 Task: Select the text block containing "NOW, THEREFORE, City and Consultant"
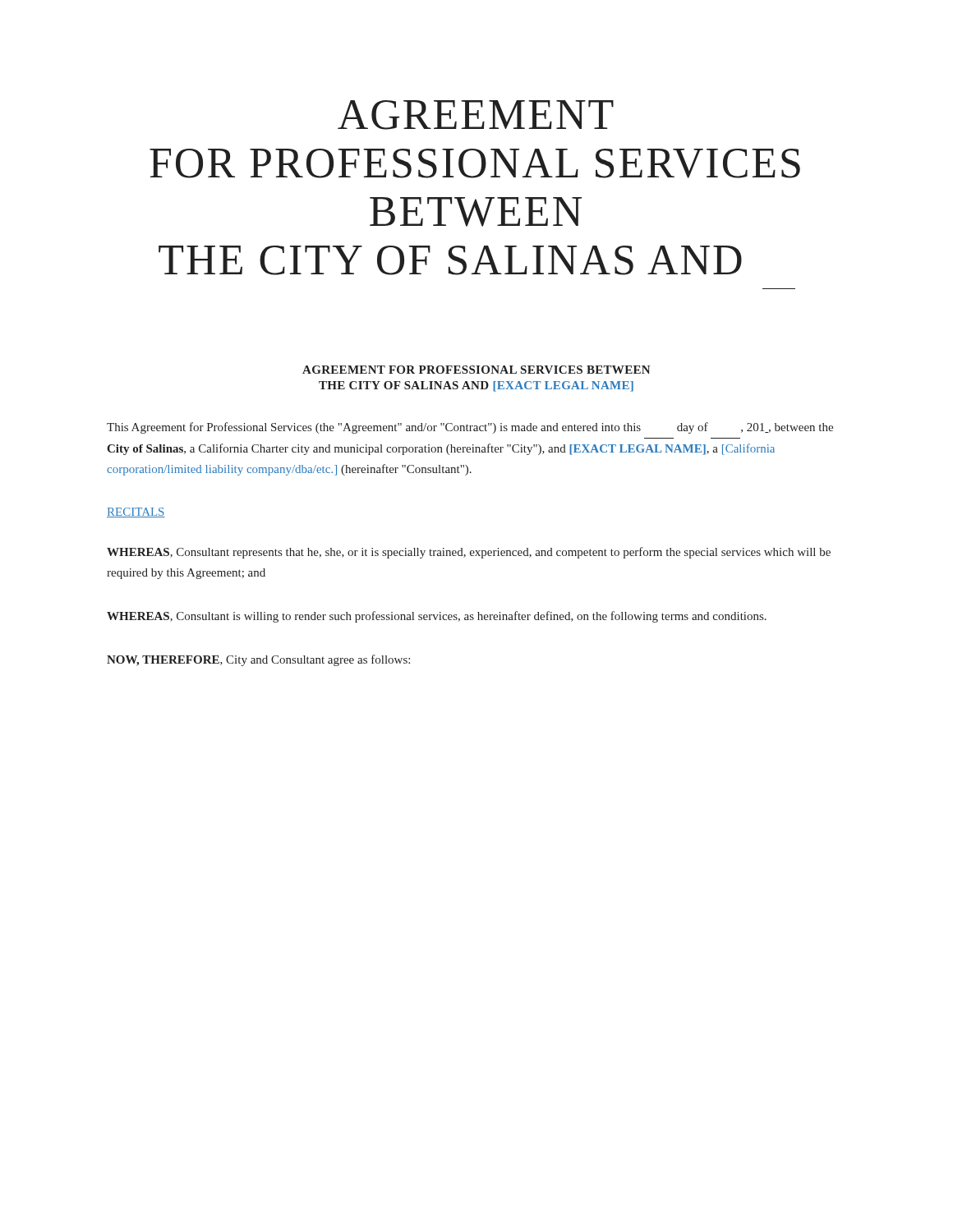pos(259,659)
